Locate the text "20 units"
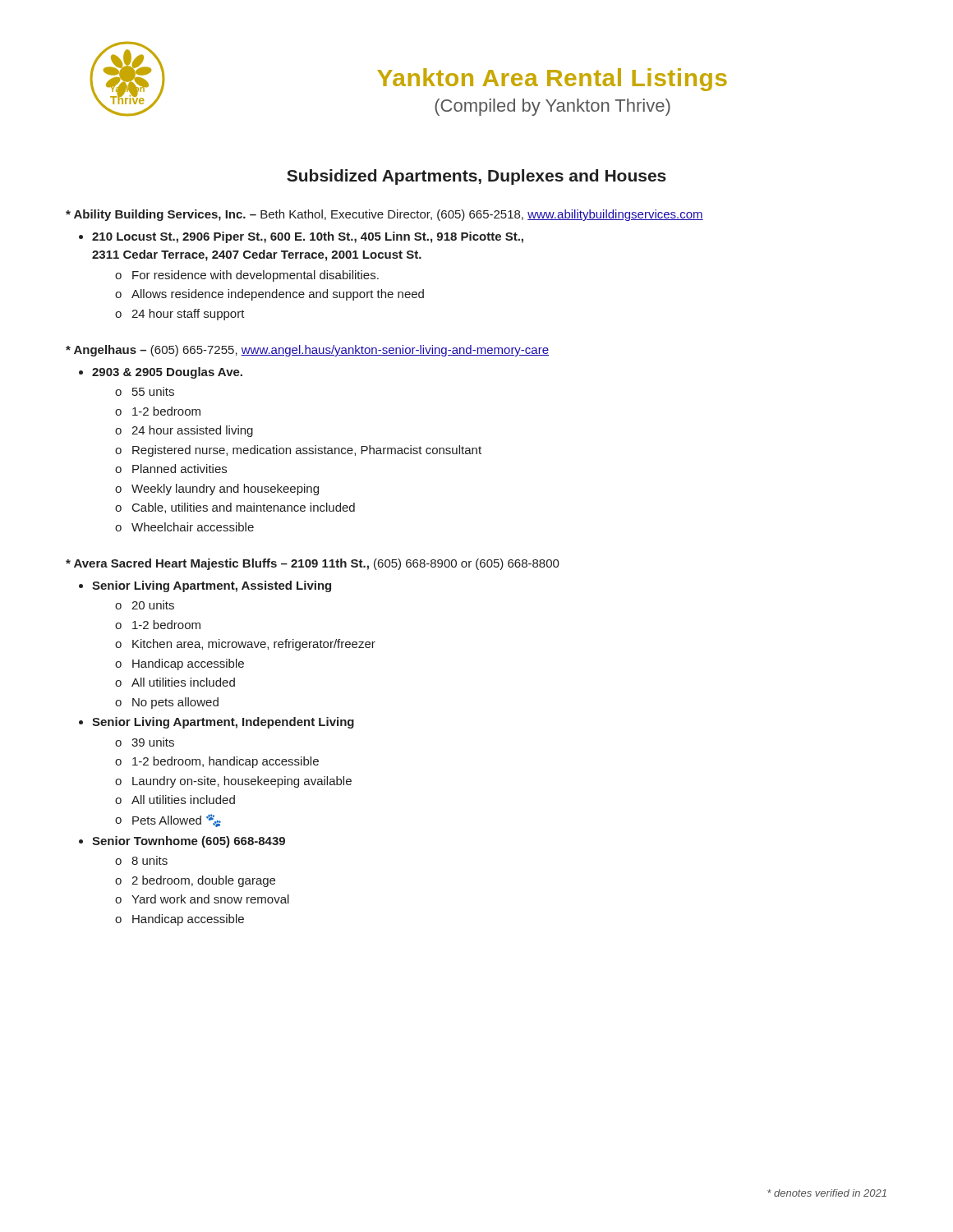The height and width of the screenshot is (1232, 953). [153, 605]
